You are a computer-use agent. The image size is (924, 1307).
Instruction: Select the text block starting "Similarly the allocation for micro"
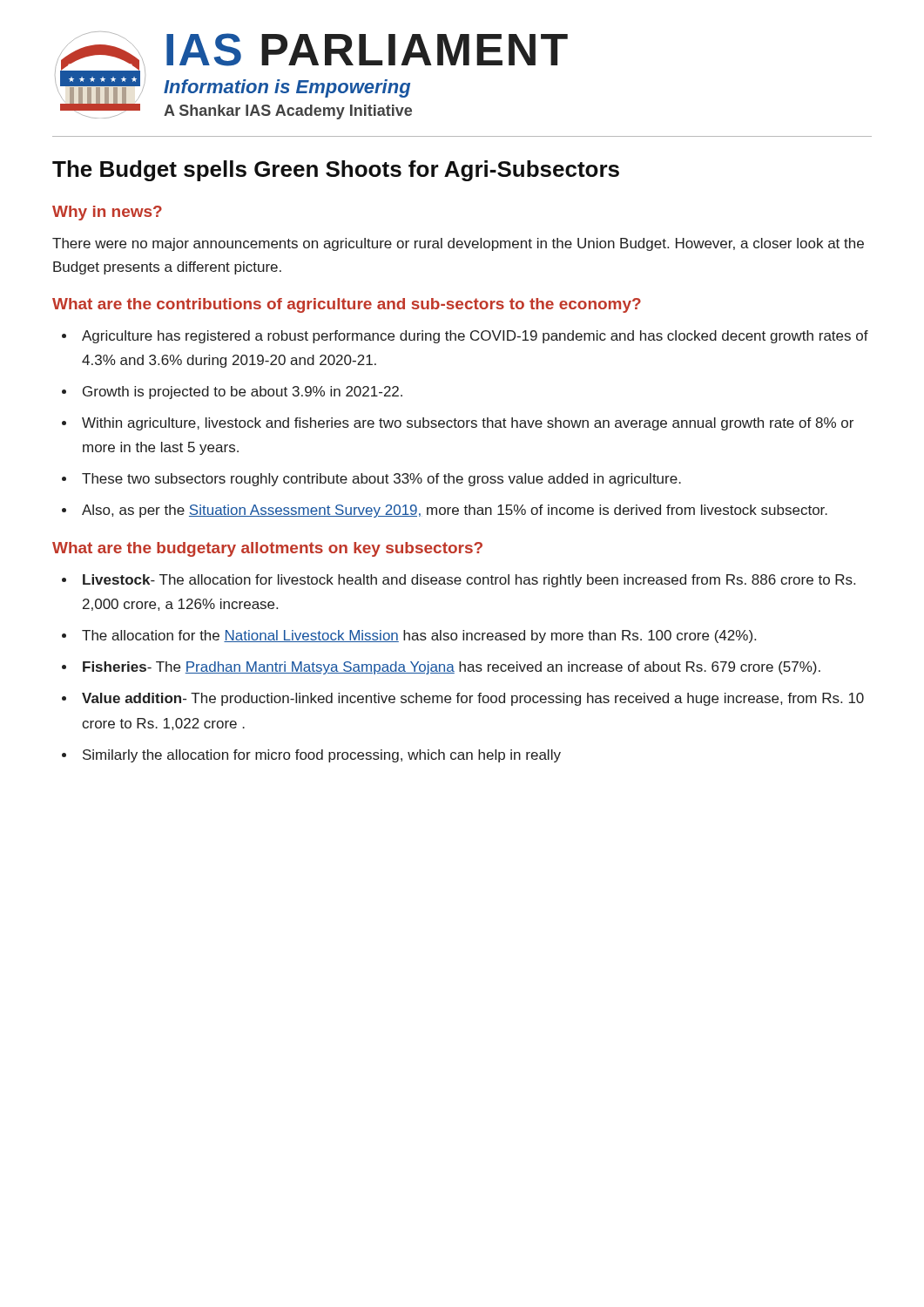point(321,755)
